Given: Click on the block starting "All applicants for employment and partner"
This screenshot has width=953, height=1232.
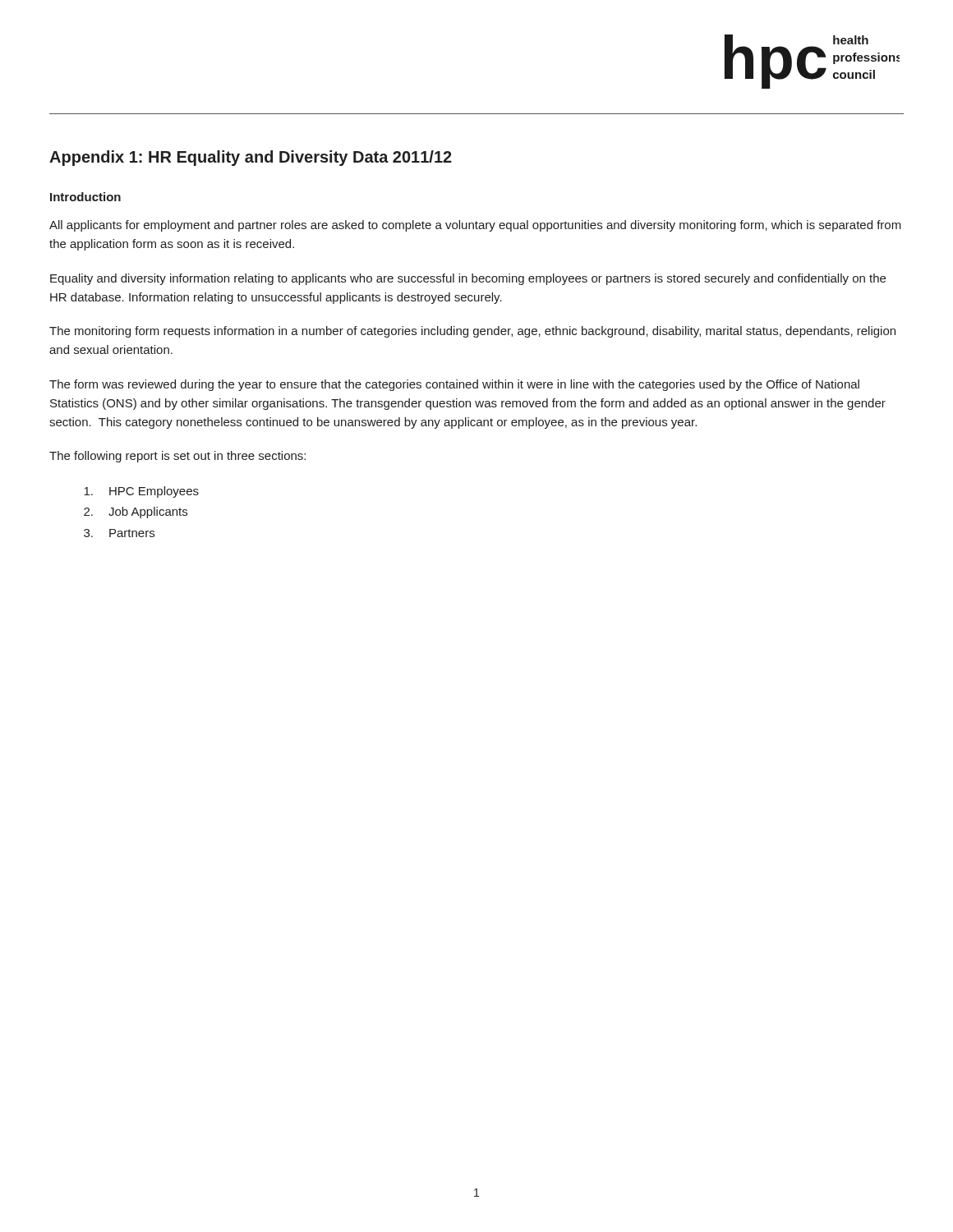Looking at the screenshot, I should point(475,234).
